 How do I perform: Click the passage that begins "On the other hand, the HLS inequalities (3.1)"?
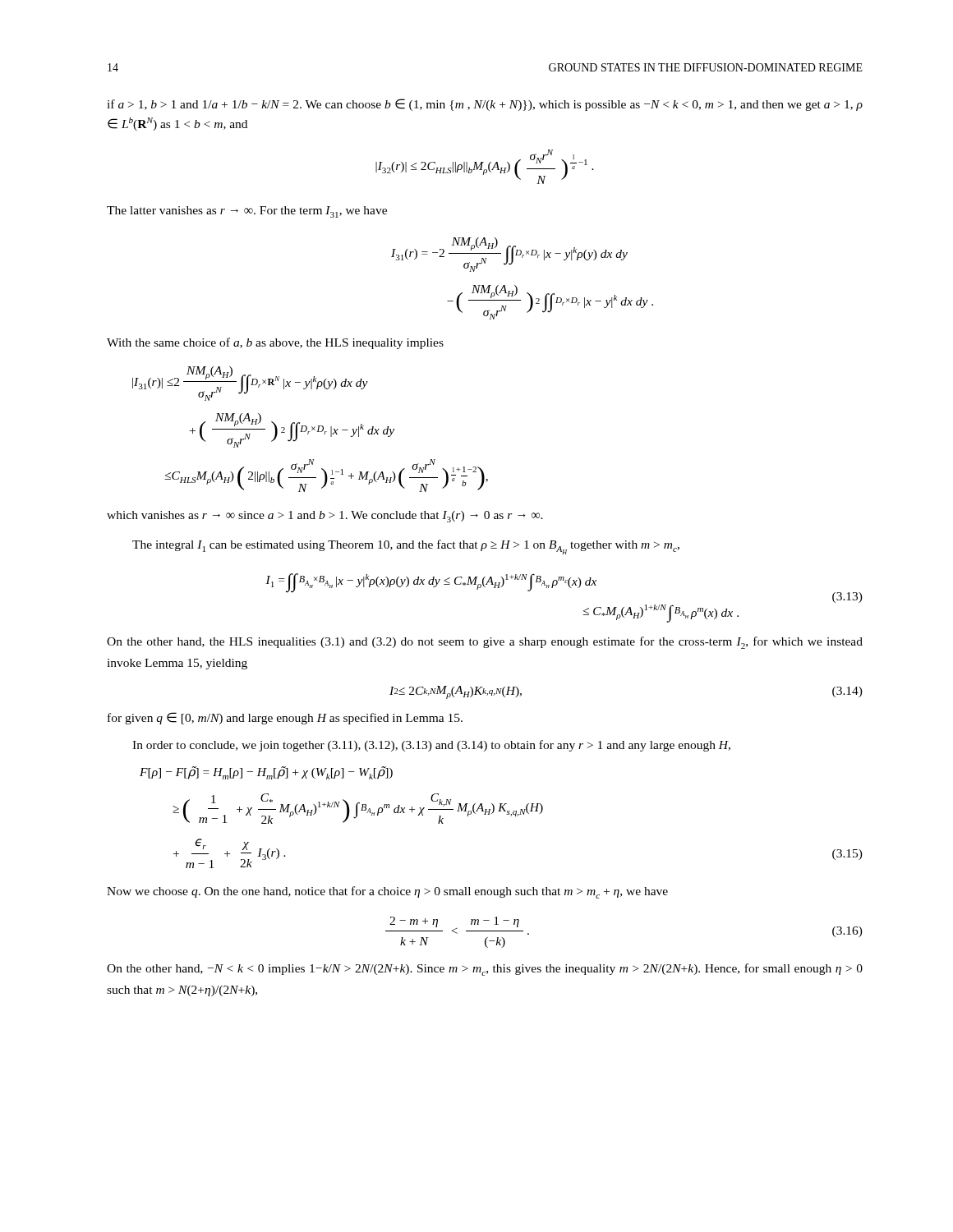(485, 652)
